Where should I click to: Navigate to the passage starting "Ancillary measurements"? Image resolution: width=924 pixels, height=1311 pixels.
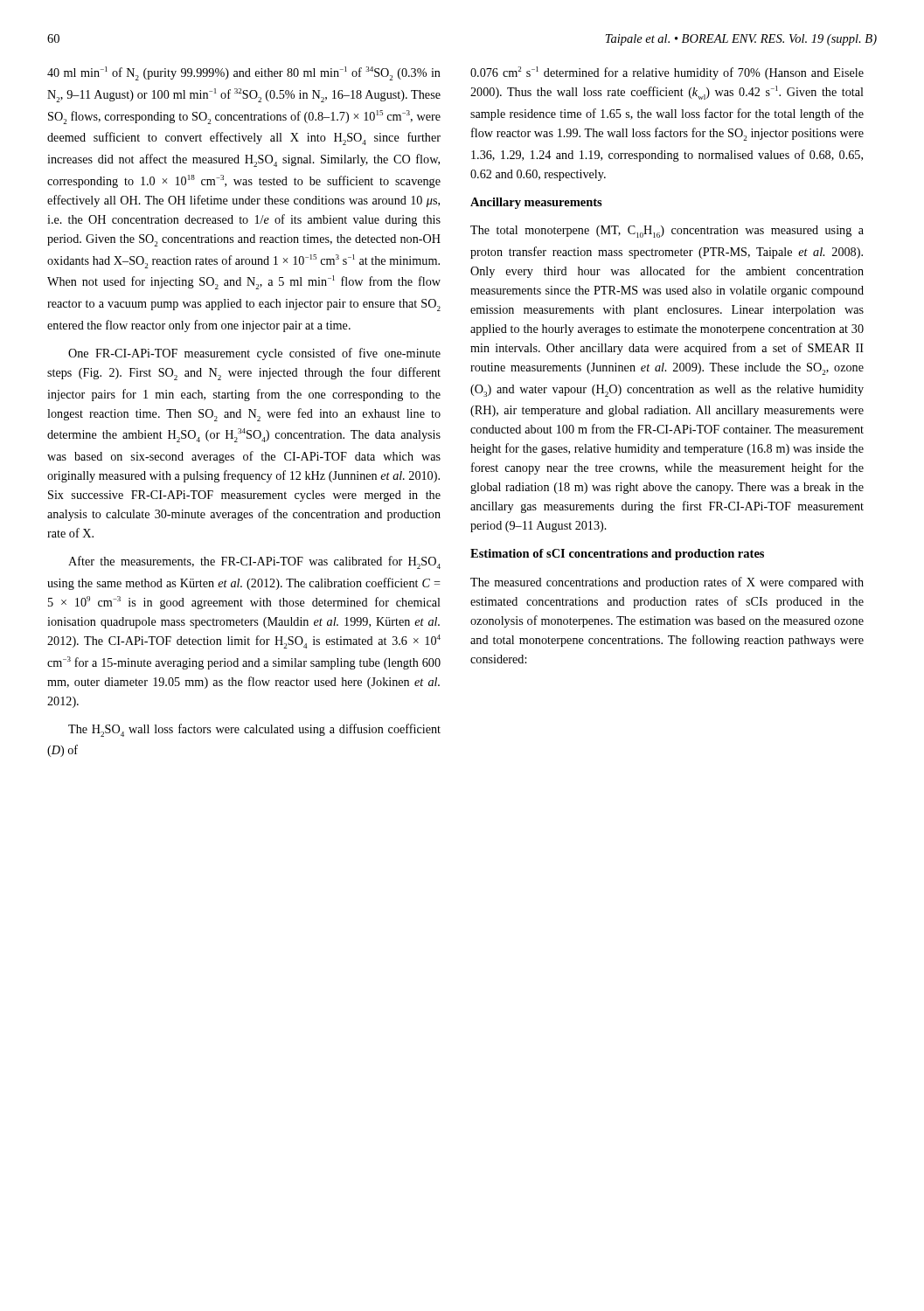pos(536,203)
